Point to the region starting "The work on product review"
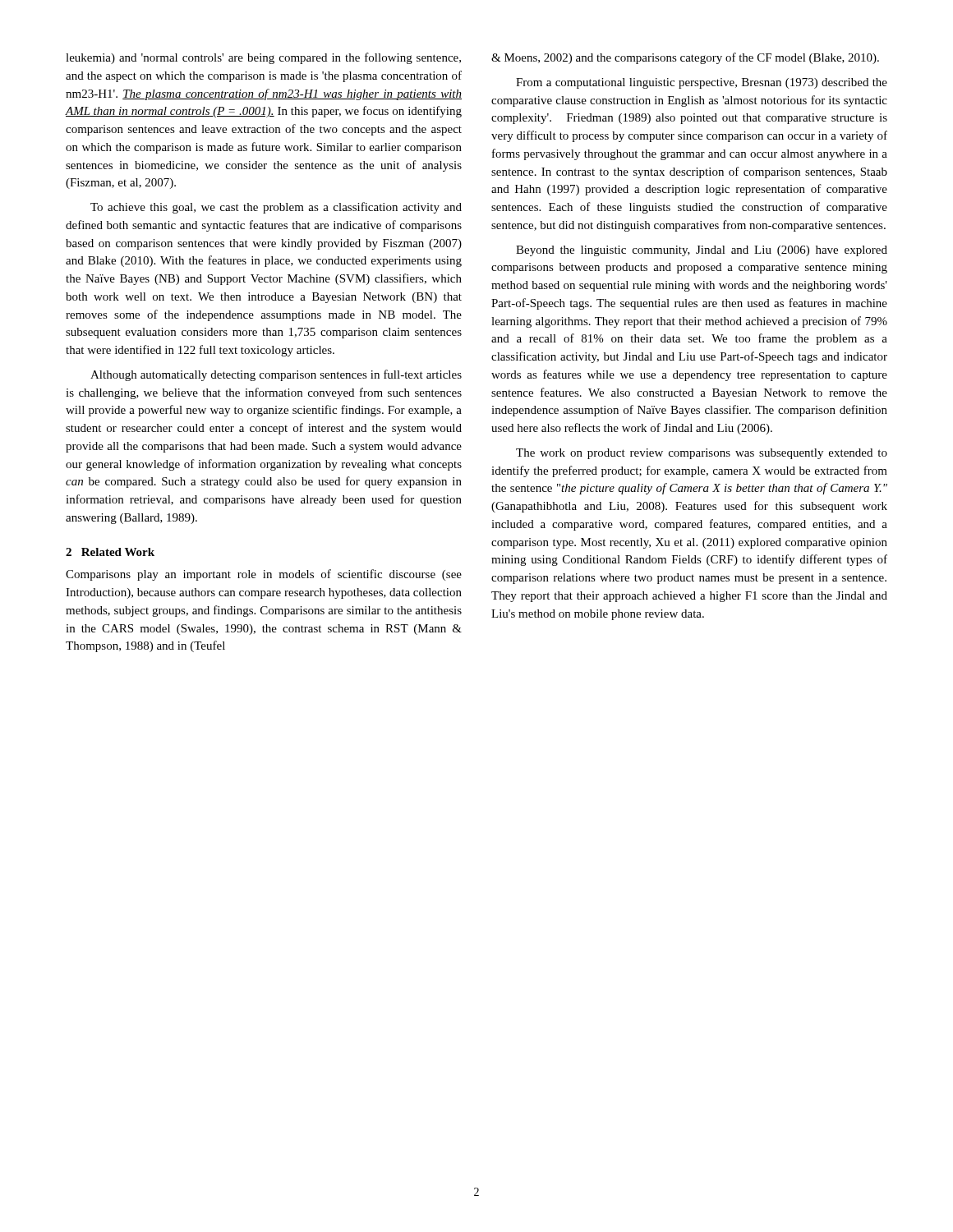953x1232 pixels. pyautogui.click(x=689, y=533)
